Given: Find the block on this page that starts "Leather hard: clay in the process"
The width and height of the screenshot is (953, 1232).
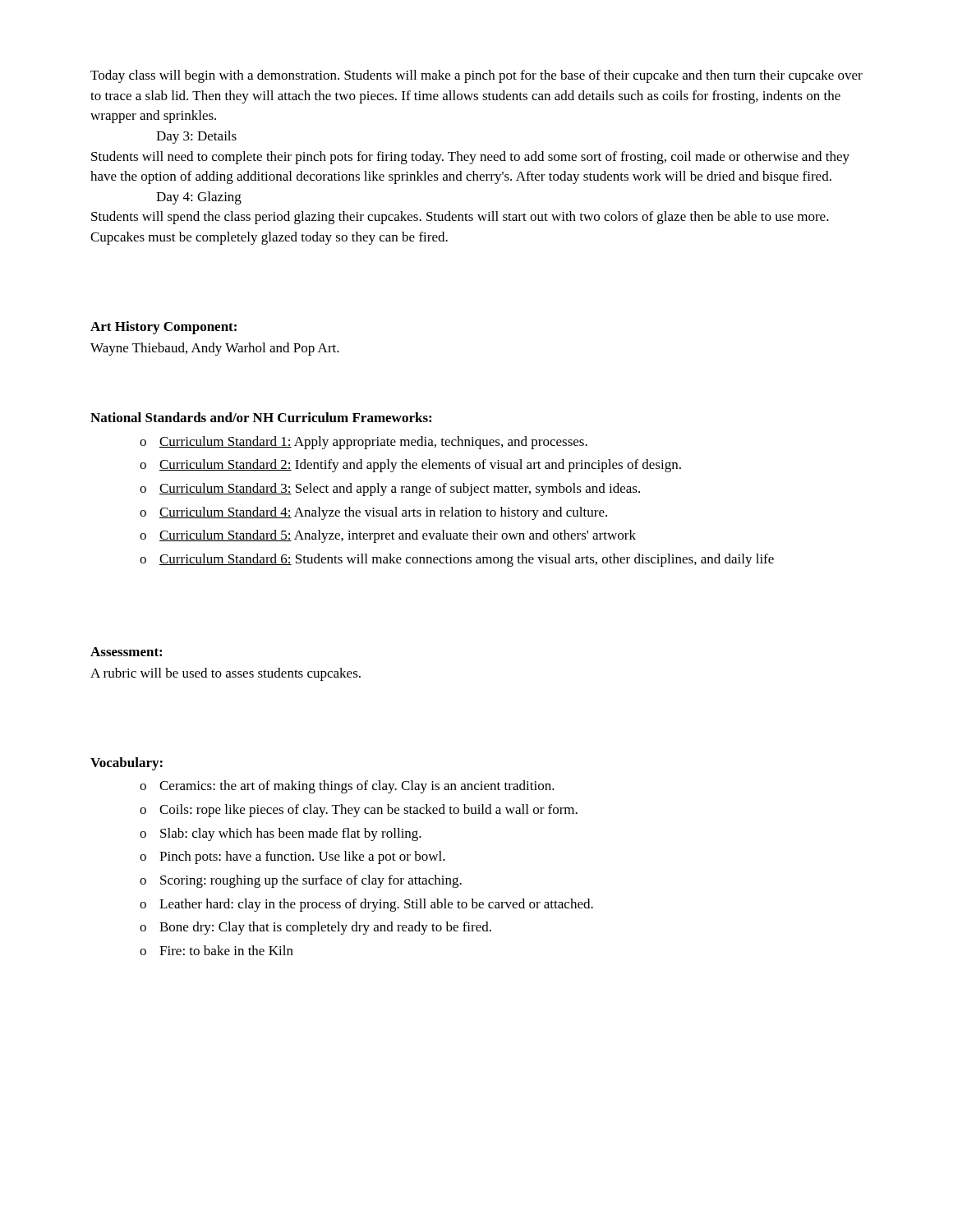Looking at the screenshot, I should [x=377, y=904].
